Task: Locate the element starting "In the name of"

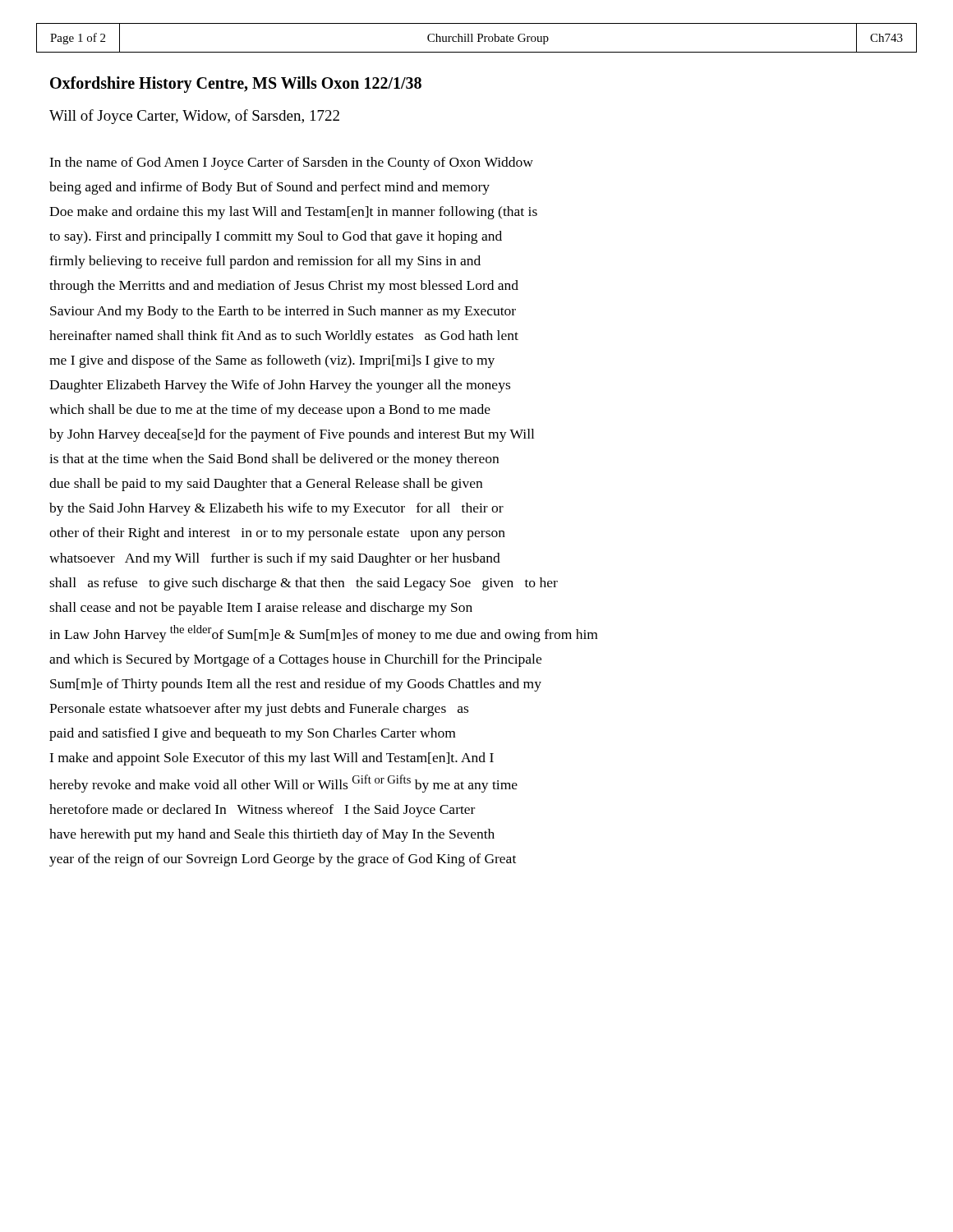Action: tap(324, 510)
